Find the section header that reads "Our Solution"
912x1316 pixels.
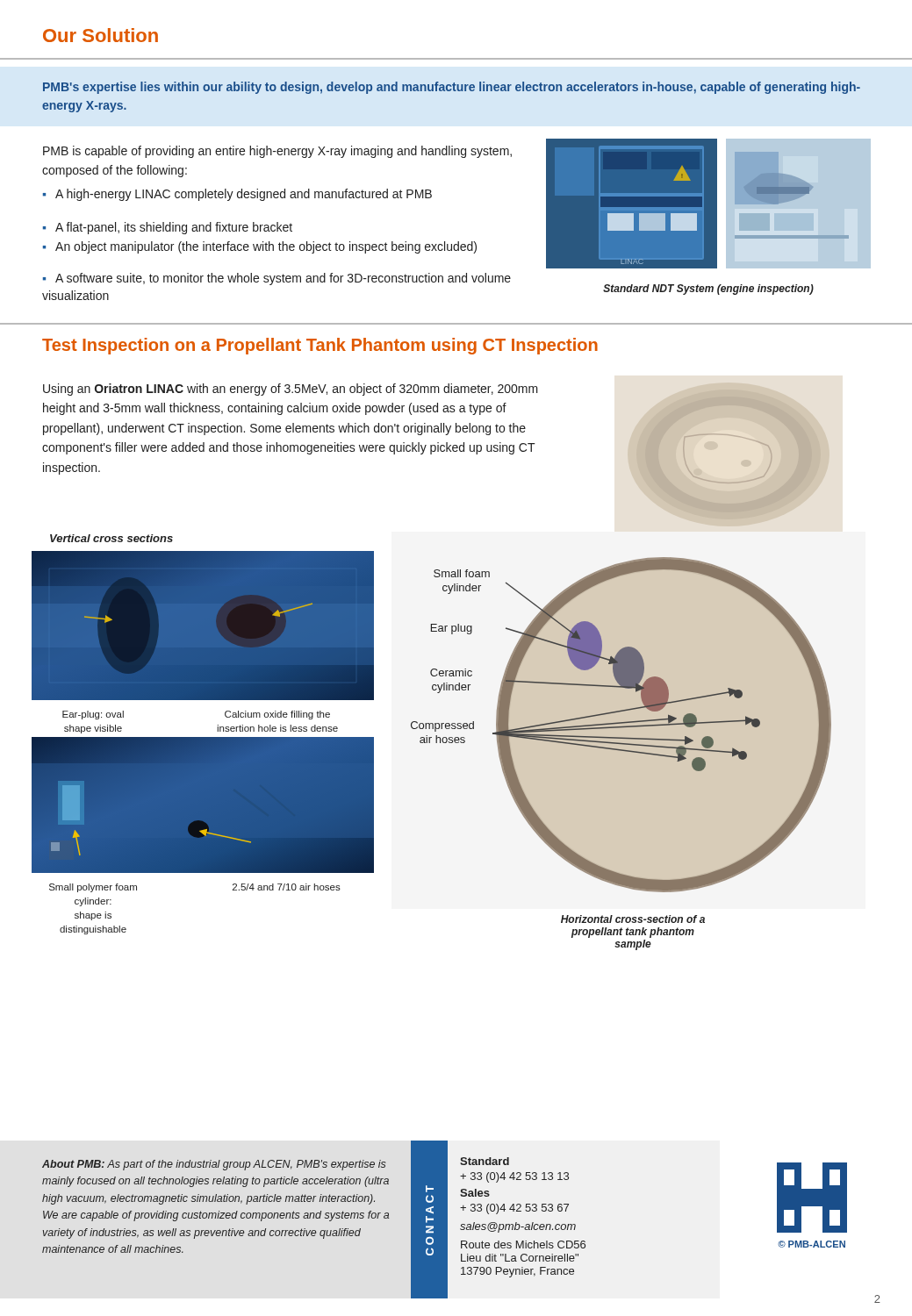pyautogui.click(x=101, y=36)
